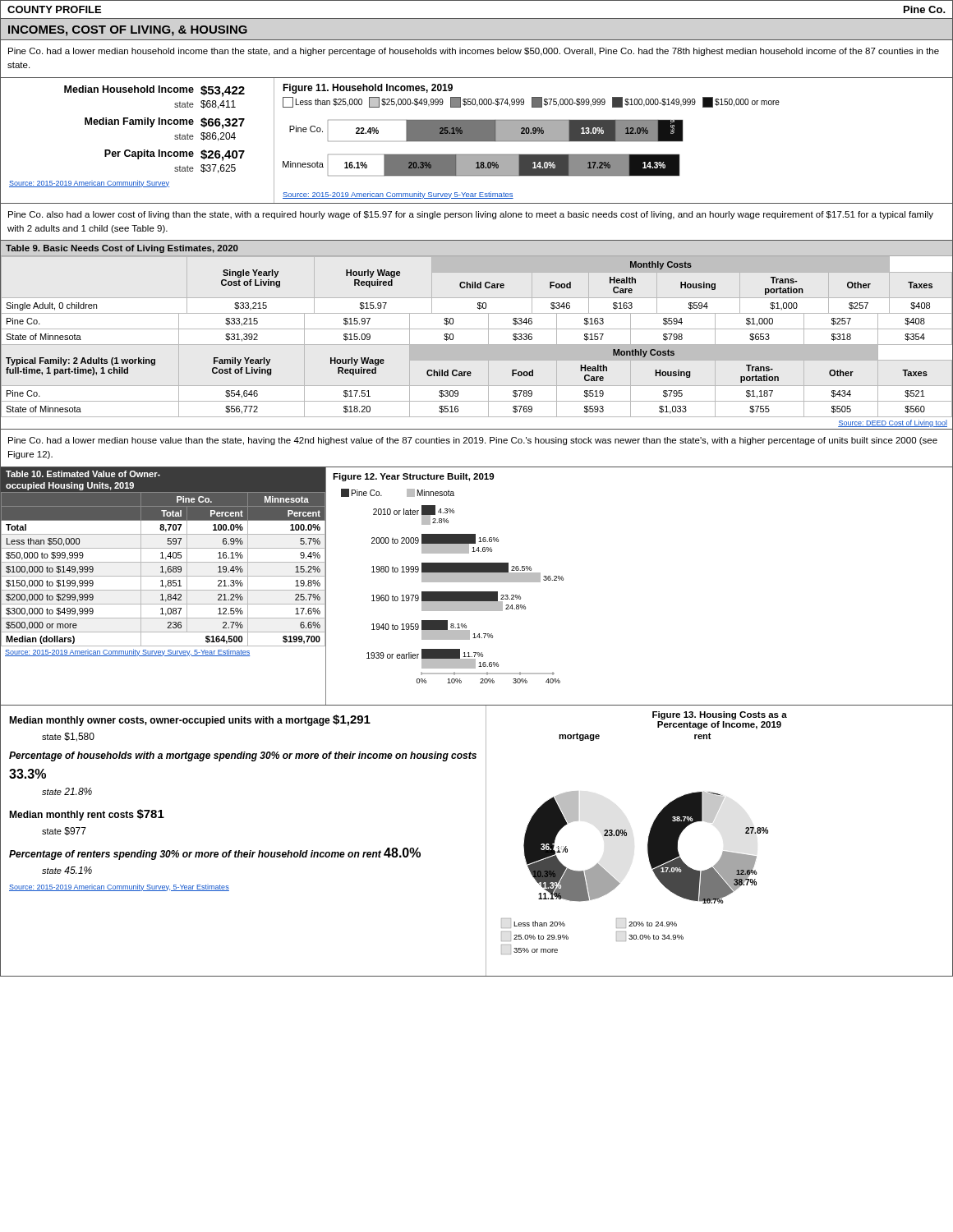The height and width of the screenshot is (1232, 953).
Task: Navigate to the text block starting "INCOMES, COST OF LIVING, & HOUSING"
Action: pos(128,29)
